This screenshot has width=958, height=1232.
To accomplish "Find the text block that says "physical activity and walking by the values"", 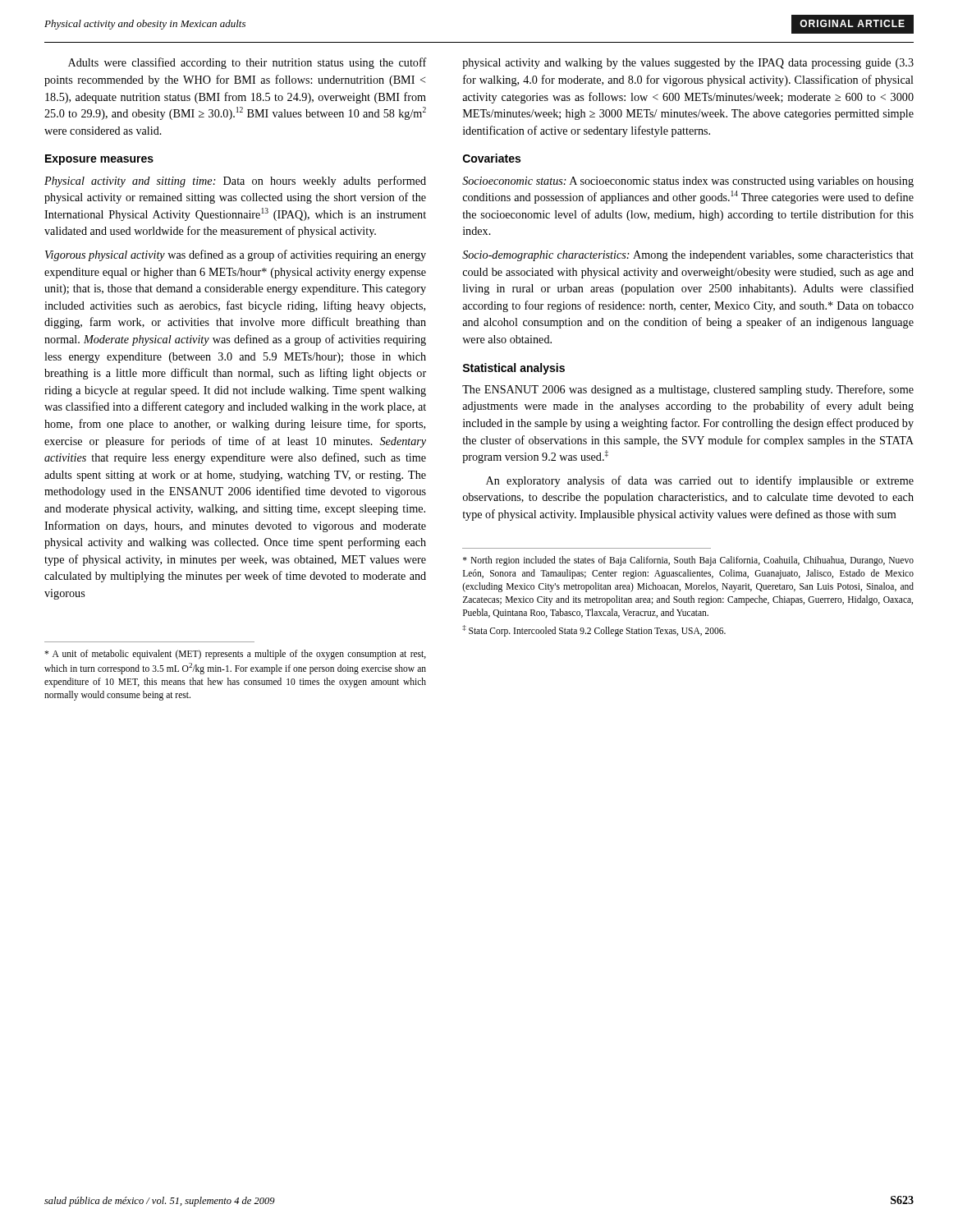I will pos(688,97).
